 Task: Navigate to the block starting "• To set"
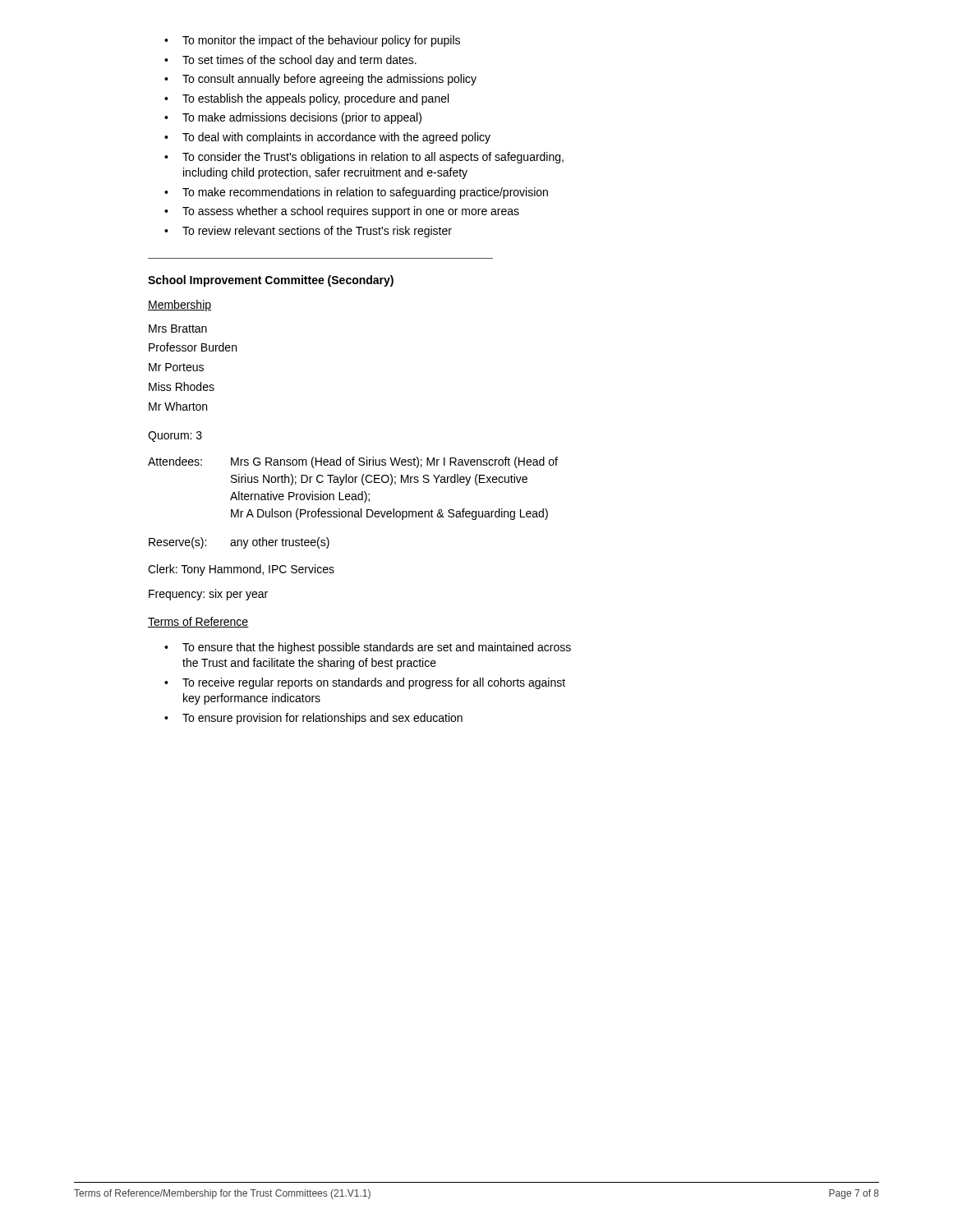(291, 60)
